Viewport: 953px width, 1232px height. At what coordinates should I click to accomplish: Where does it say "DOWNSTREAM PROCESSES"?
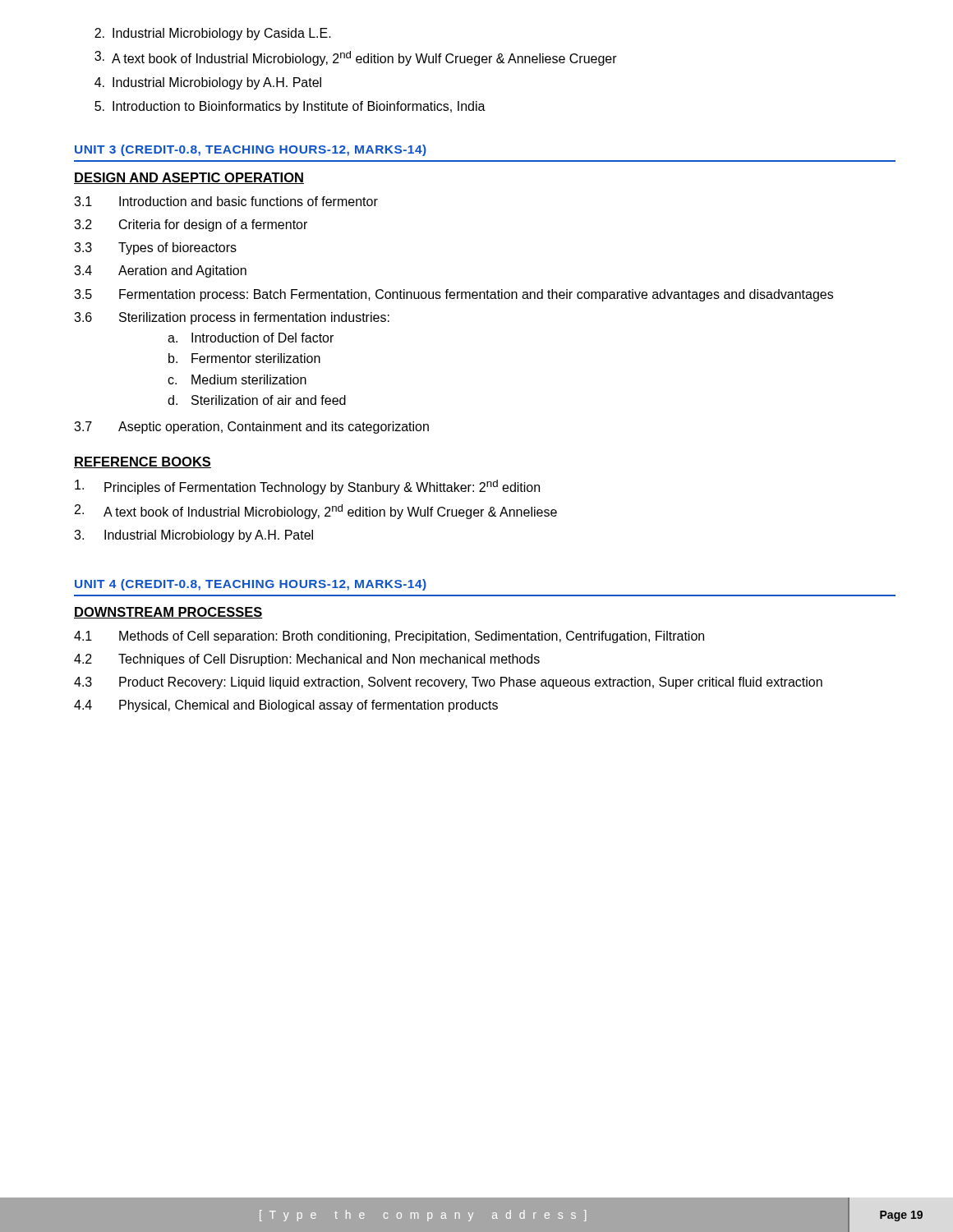click(168, 612)
